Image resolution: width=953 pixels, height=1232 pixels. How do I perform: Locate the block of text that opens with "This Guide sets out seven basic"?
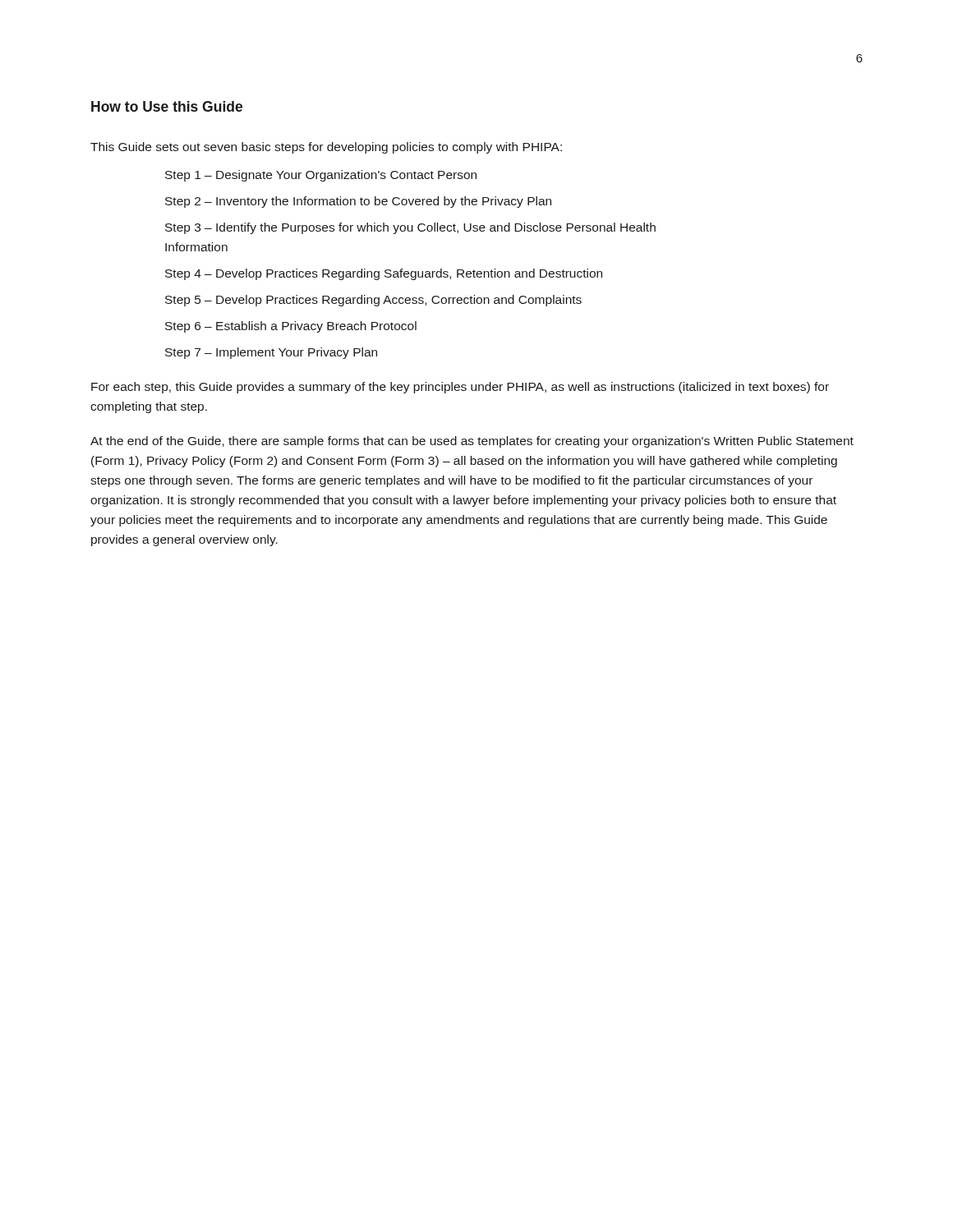click(x=327, y=147)
